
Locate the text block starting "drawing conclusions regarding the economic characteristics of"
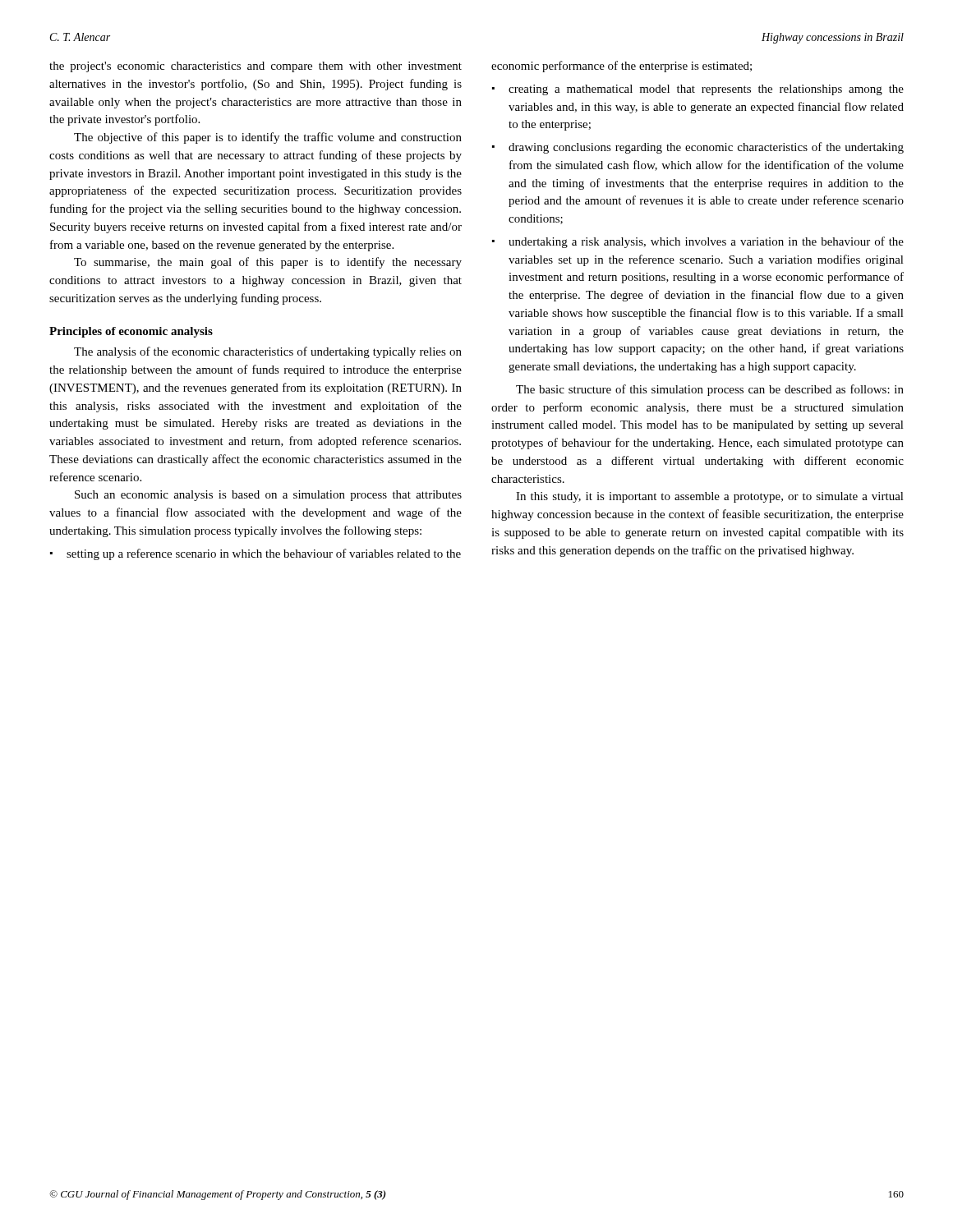[x=706, y=183]
